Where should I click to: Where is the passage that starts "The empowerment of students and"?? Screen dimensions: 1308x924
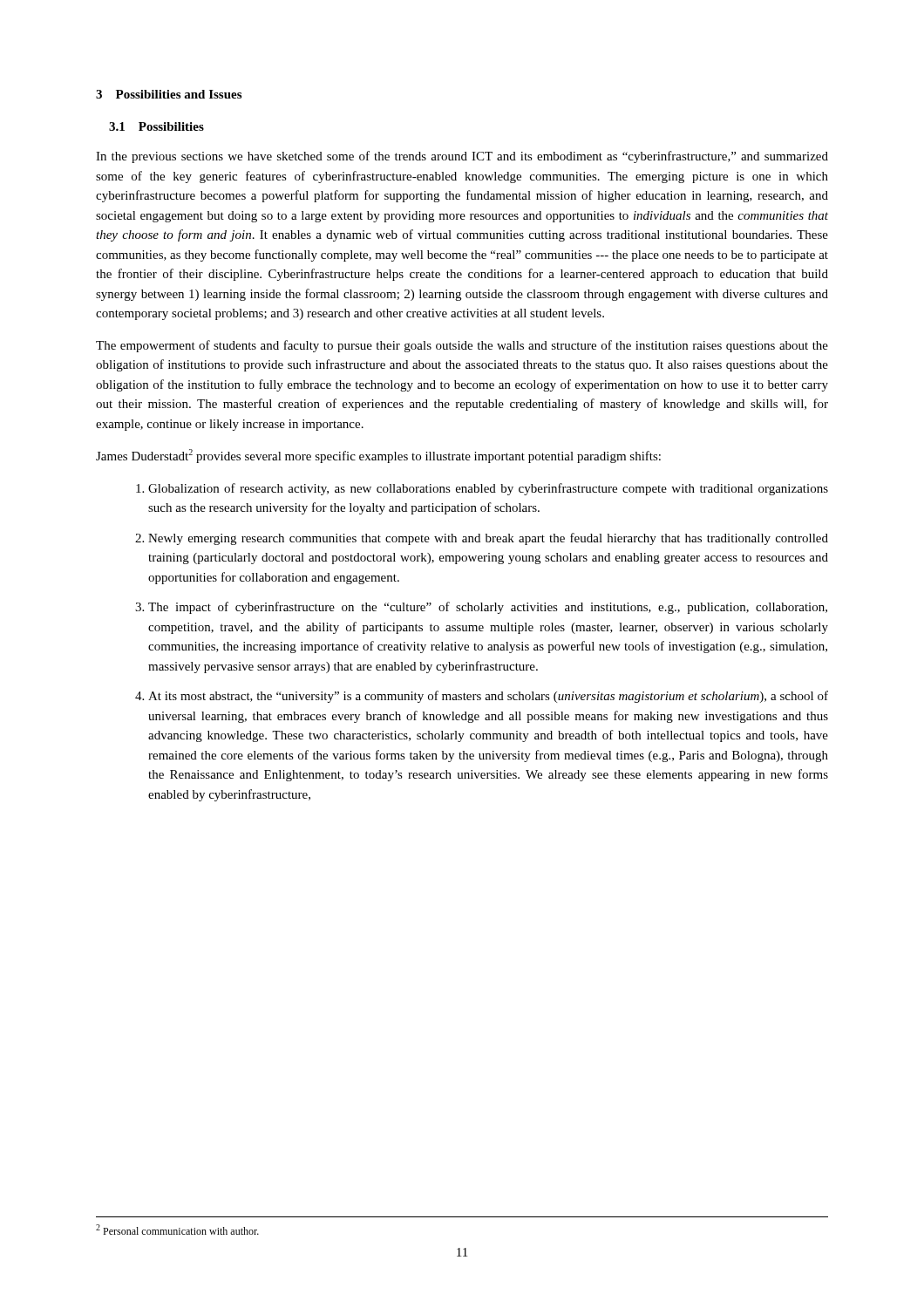[x=462, y=384]
